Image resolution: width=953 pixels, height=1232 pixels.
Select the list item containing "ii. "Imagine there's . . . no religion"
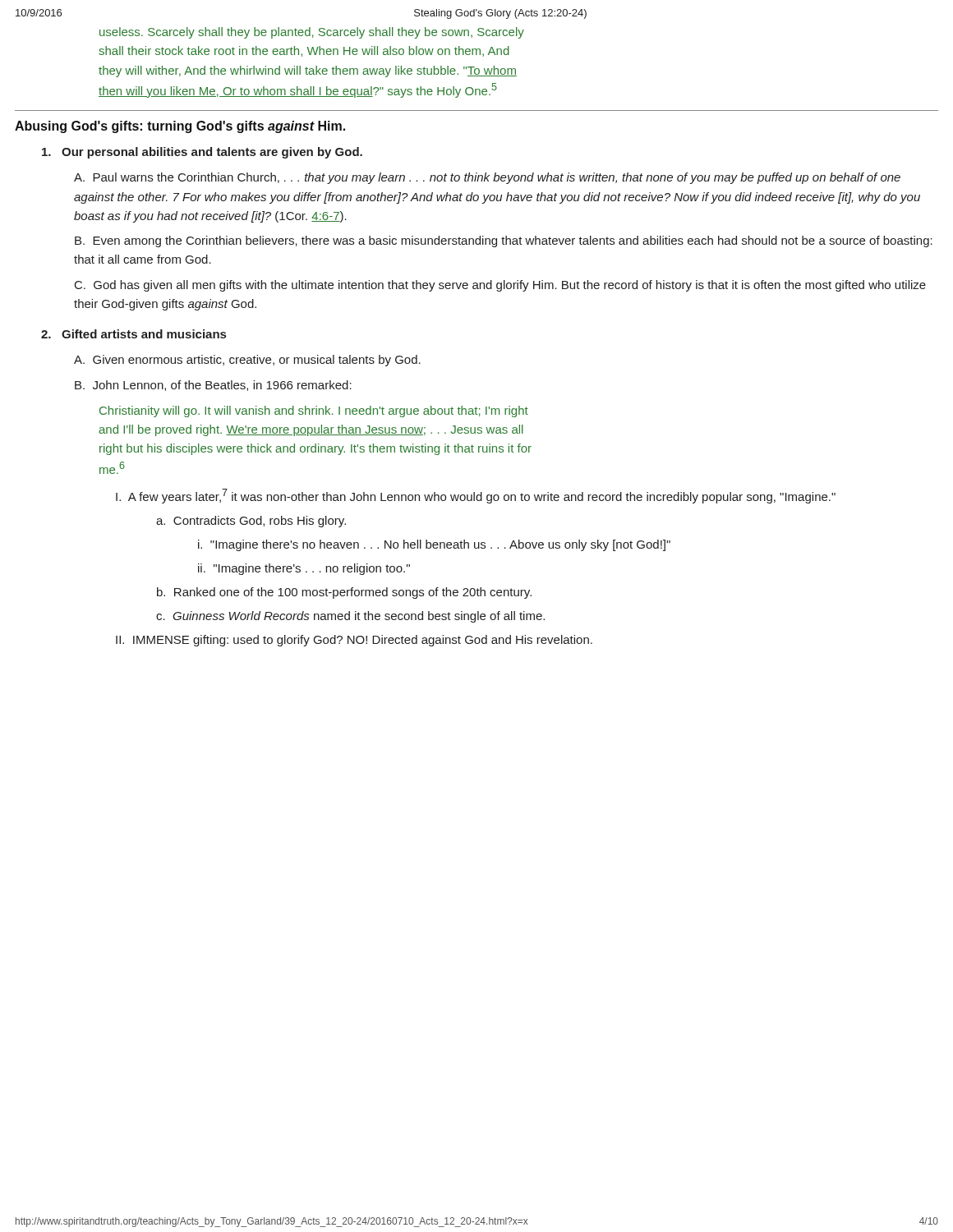tap(304, 568)
